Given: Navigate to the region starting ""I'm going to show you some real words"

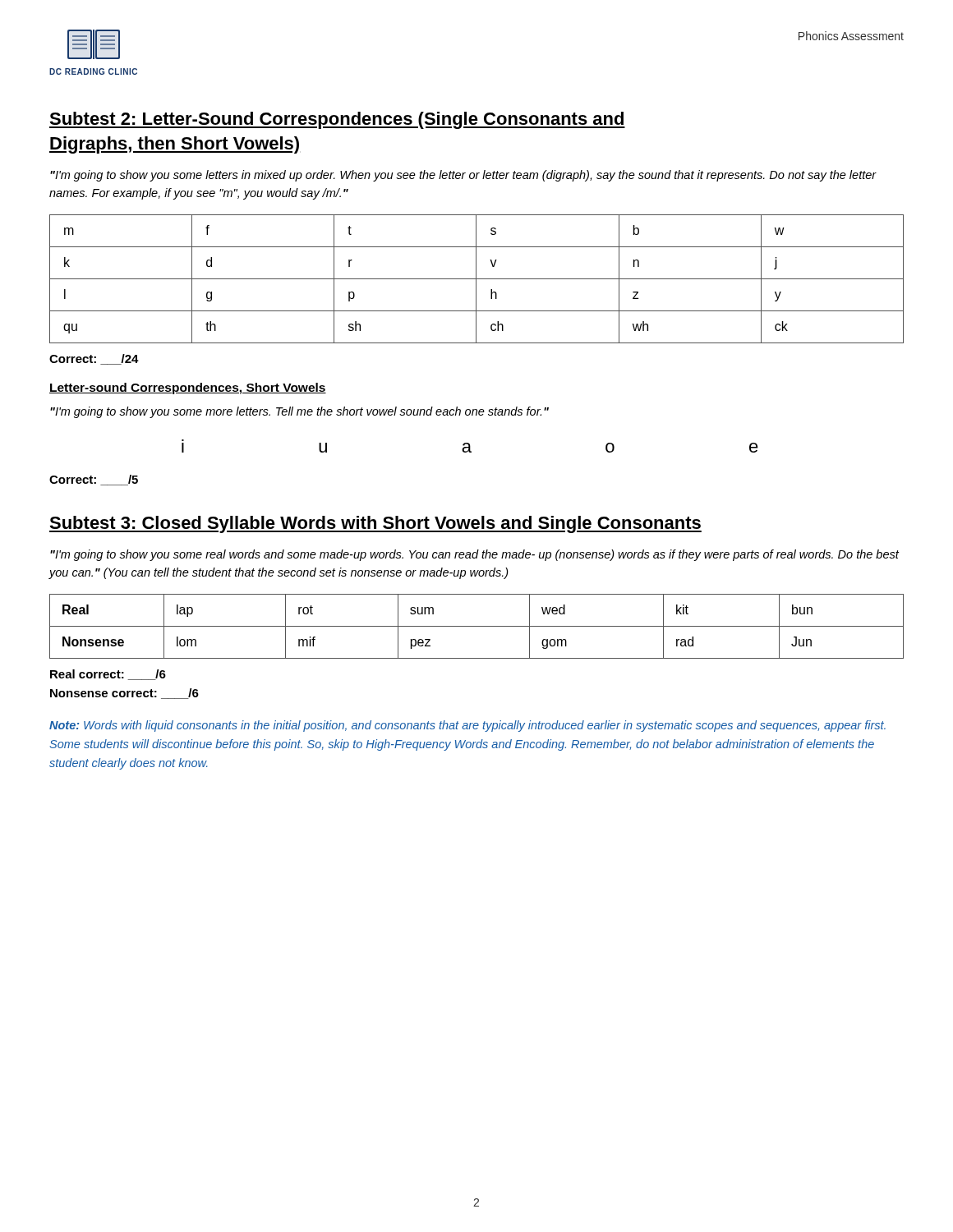Looking at the screenshot, I should 474,564.
